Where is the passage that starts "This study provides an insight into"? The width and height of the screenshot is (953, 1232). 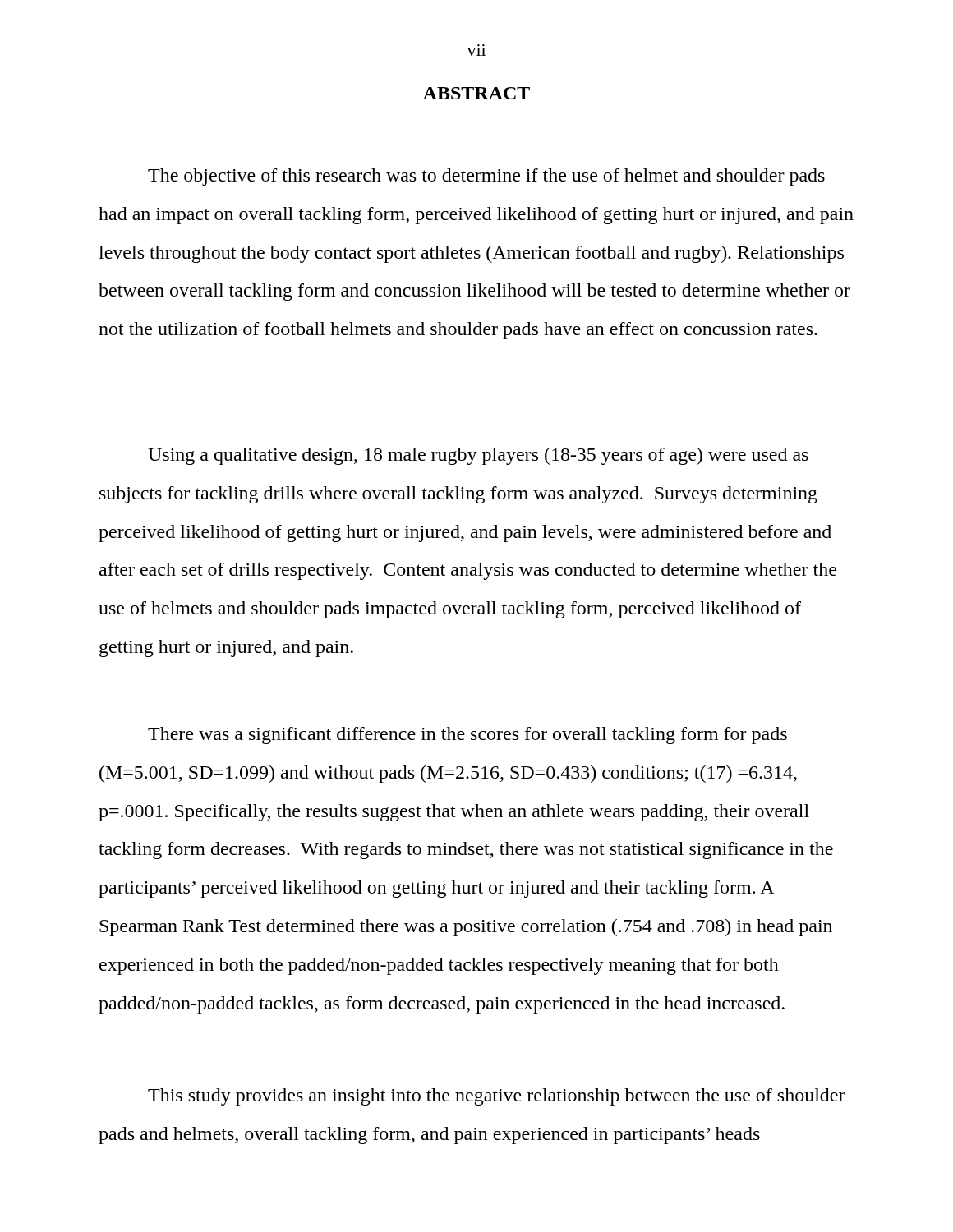coord(472,1114)
